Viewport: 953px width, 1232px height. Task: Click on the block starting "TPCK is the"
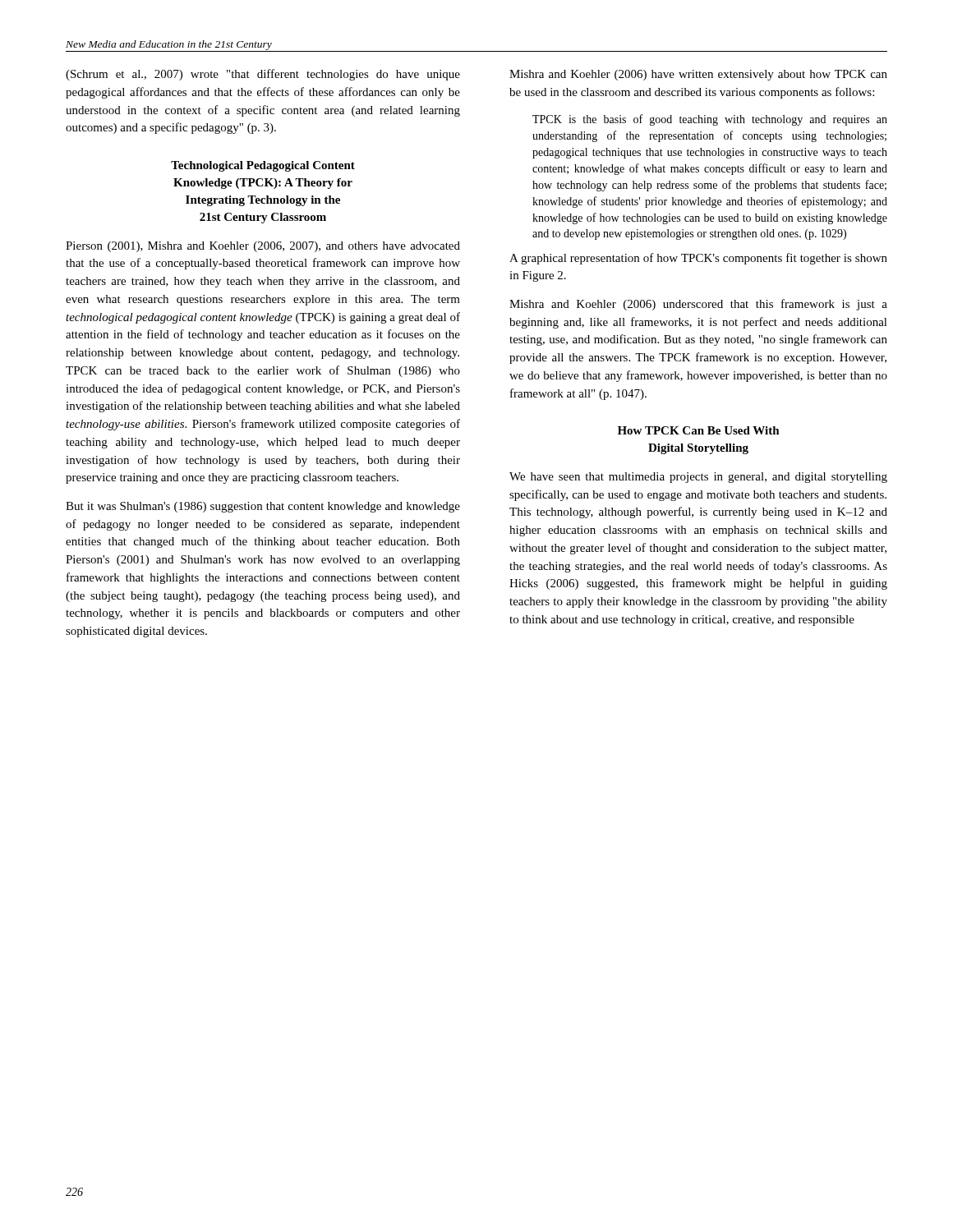coord(710,177)
